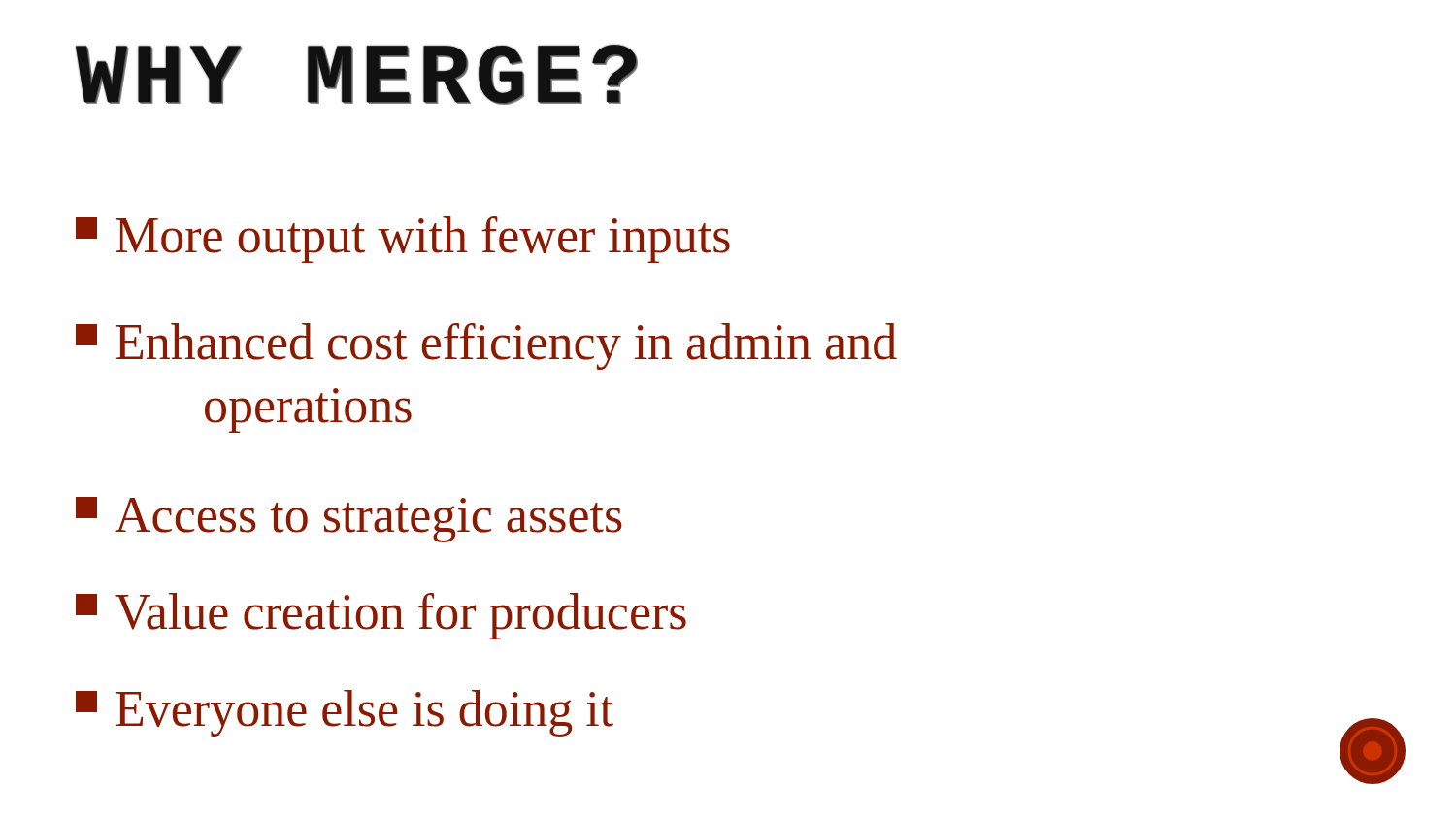Locate the block of text that opens with "Everyone else is"
This screenshot has height=819, width=1456.
click(350, 715)
